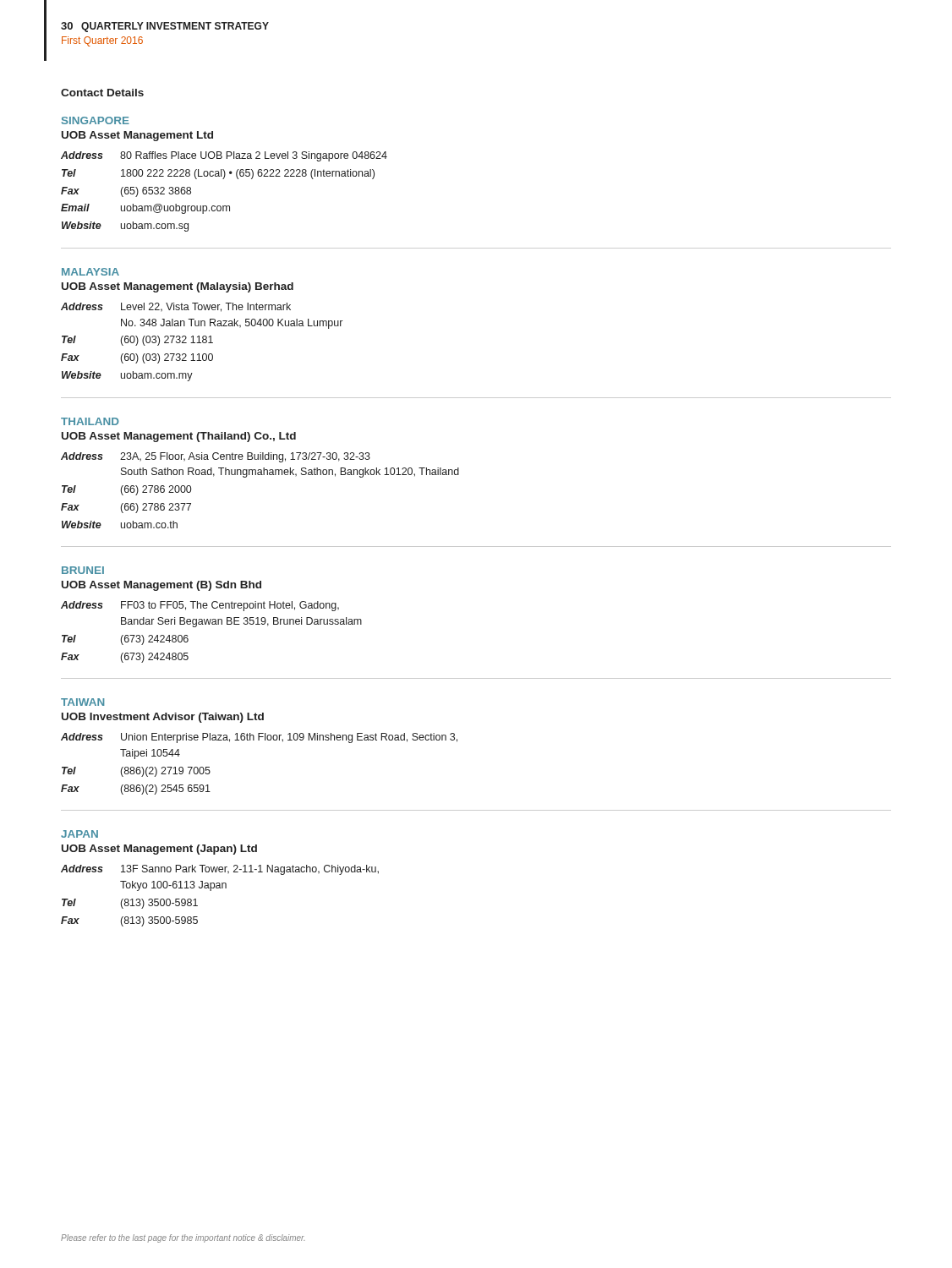
Task: Click on the text starting "UOB Asset Management Ltd"
Action: point(137,135)
